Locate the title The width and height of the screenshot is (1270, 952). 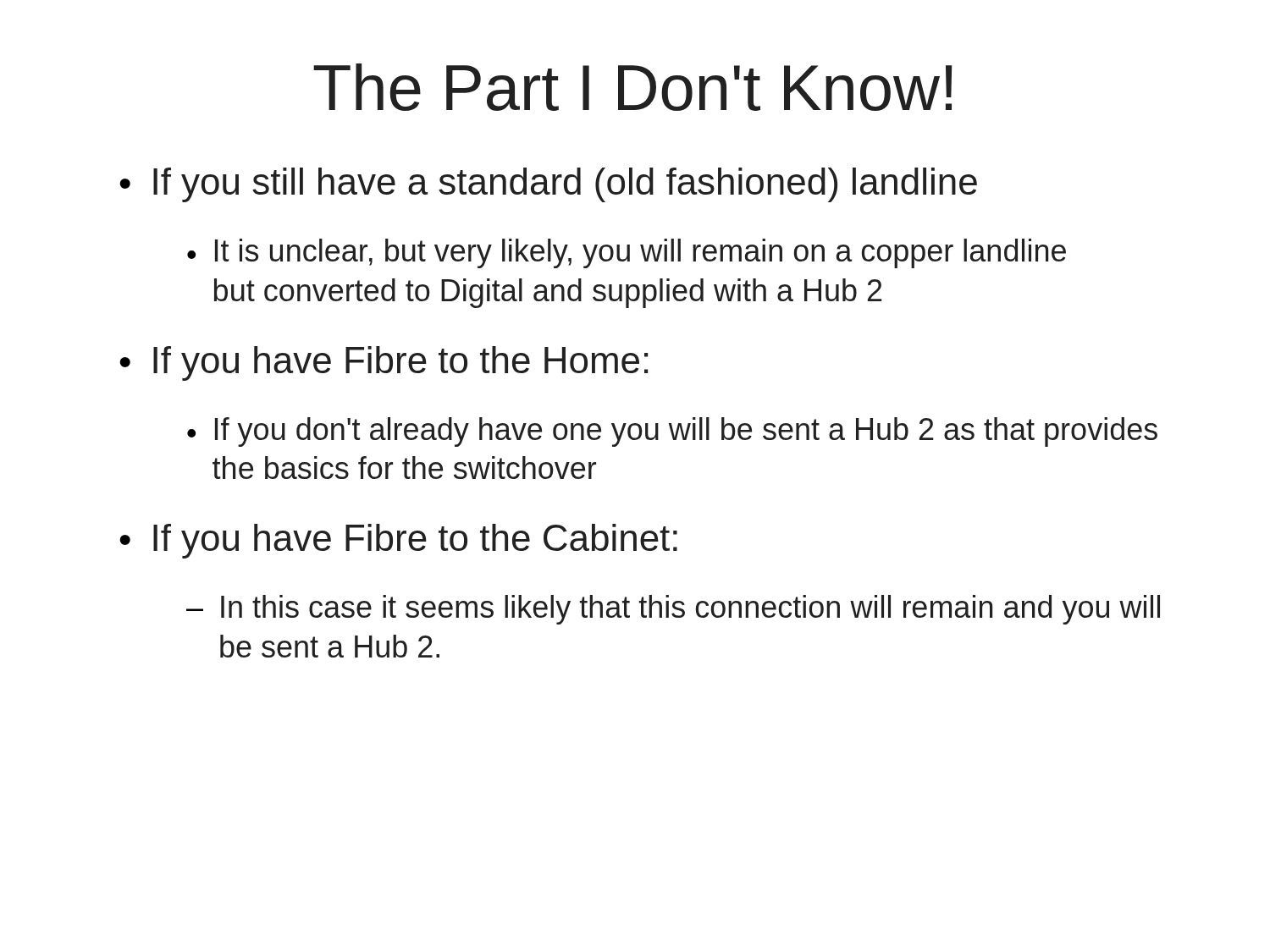click(x=635, y=88)
